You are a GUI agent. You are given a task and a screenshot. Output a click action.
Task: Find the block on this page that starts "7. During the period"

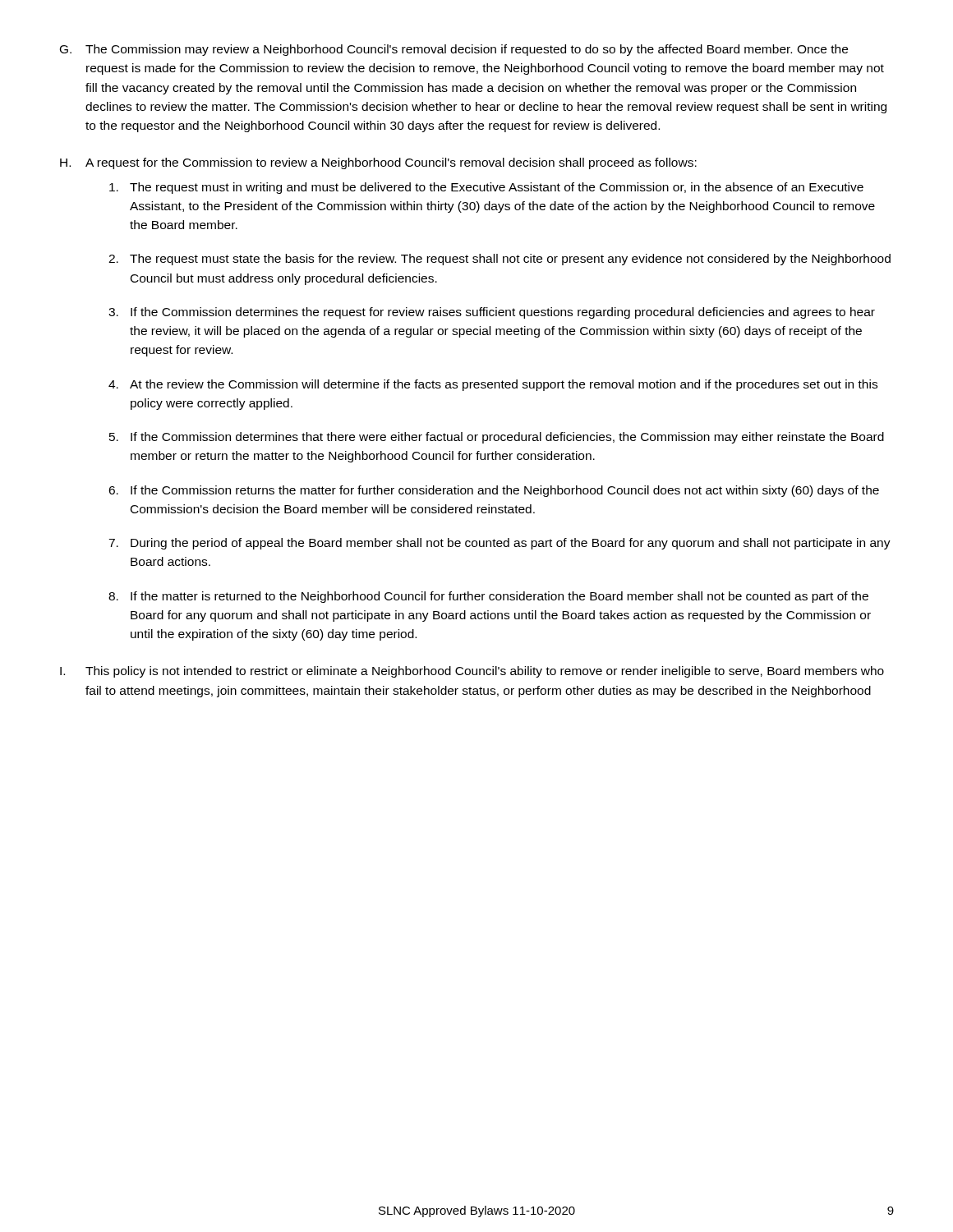point(501,552)
